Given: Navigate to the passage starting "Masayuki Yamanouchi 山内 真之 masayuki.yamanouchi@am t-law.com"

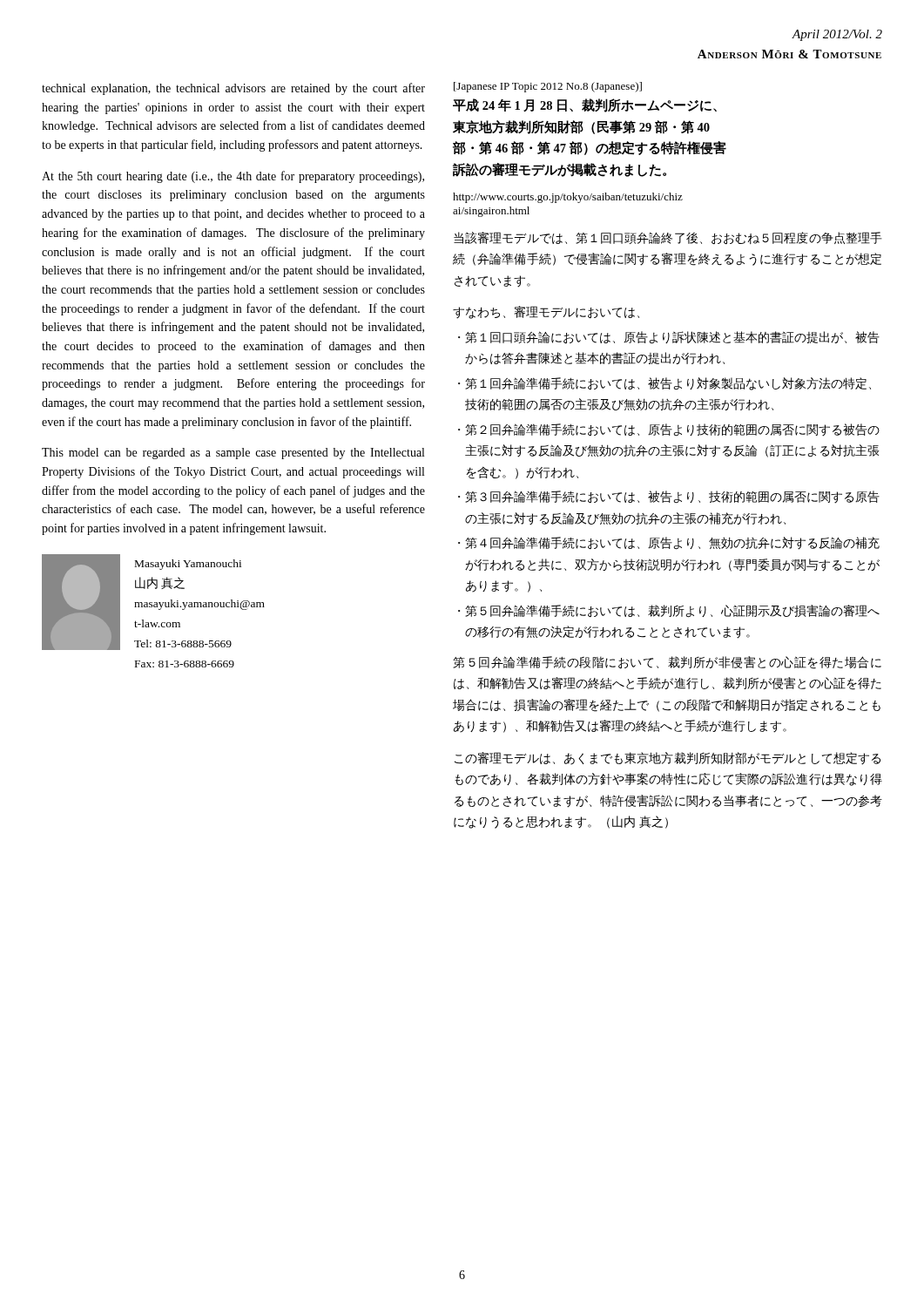Looking at the screenshot, I should click(199, 613).
